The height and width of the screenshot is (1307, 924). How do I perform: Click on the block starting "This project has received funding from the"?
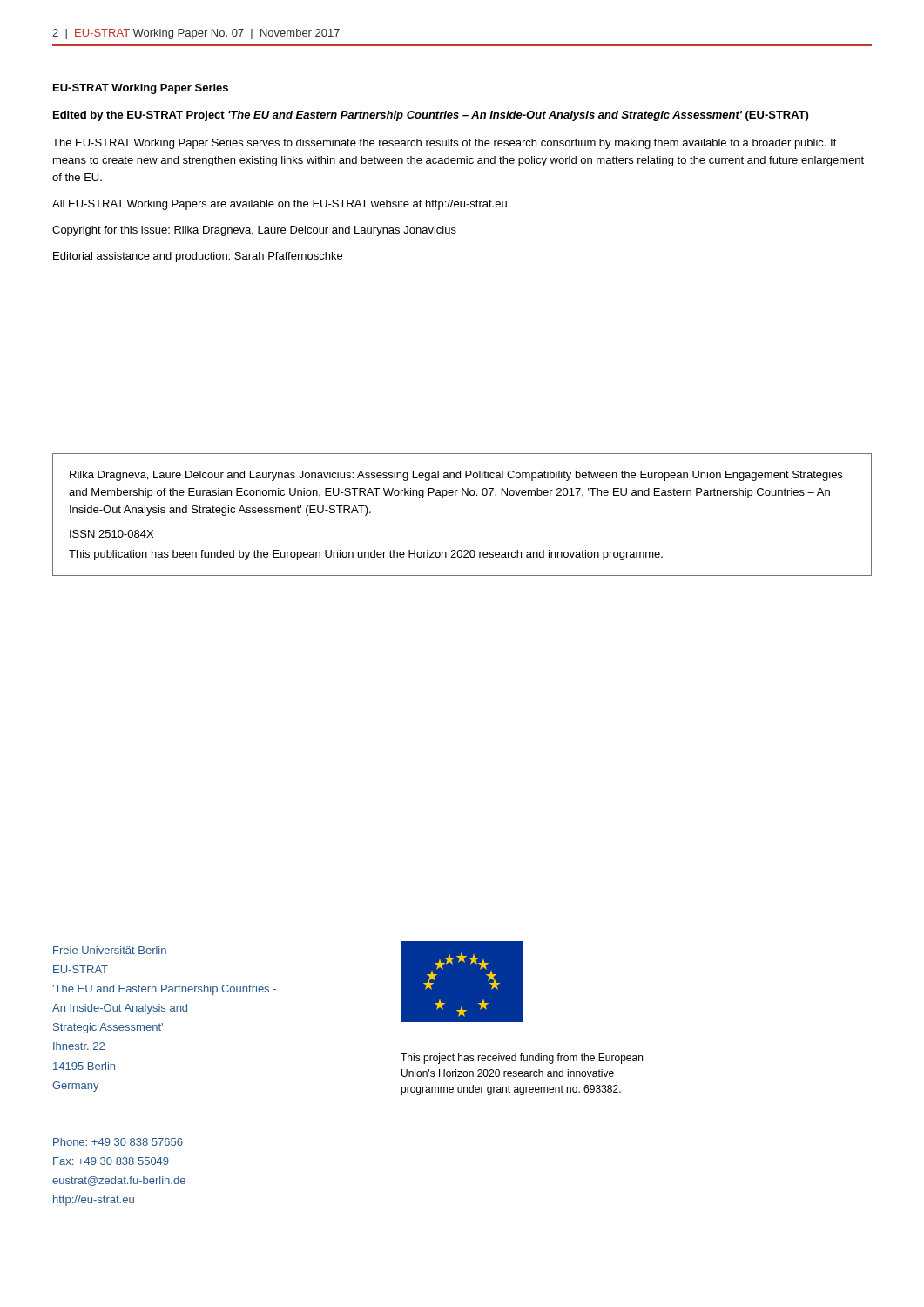coord(522,1074)
